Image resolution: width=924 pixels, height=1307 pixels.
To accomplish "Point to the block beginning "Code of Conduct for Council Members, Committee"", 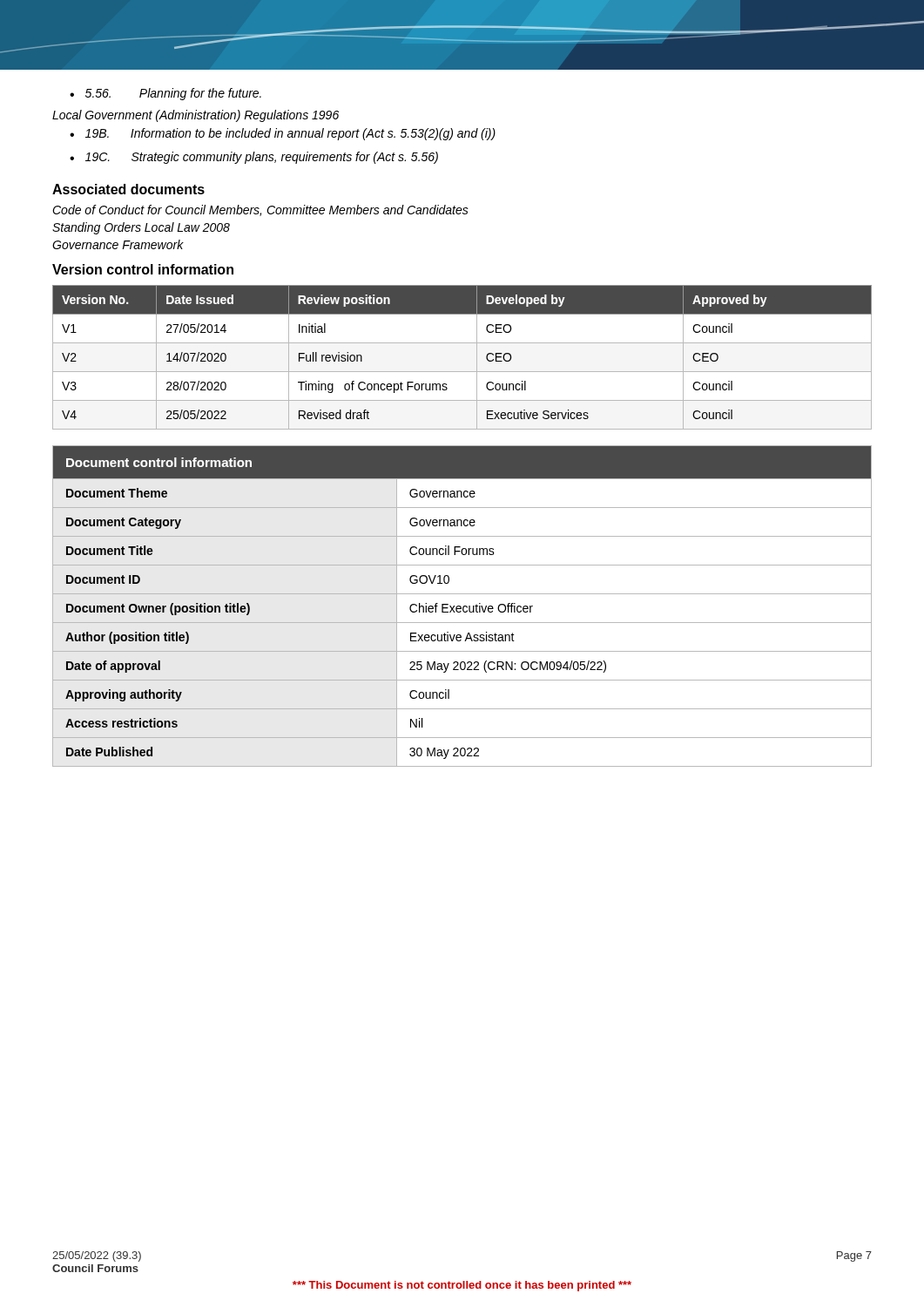I will (x=260, y=210).
